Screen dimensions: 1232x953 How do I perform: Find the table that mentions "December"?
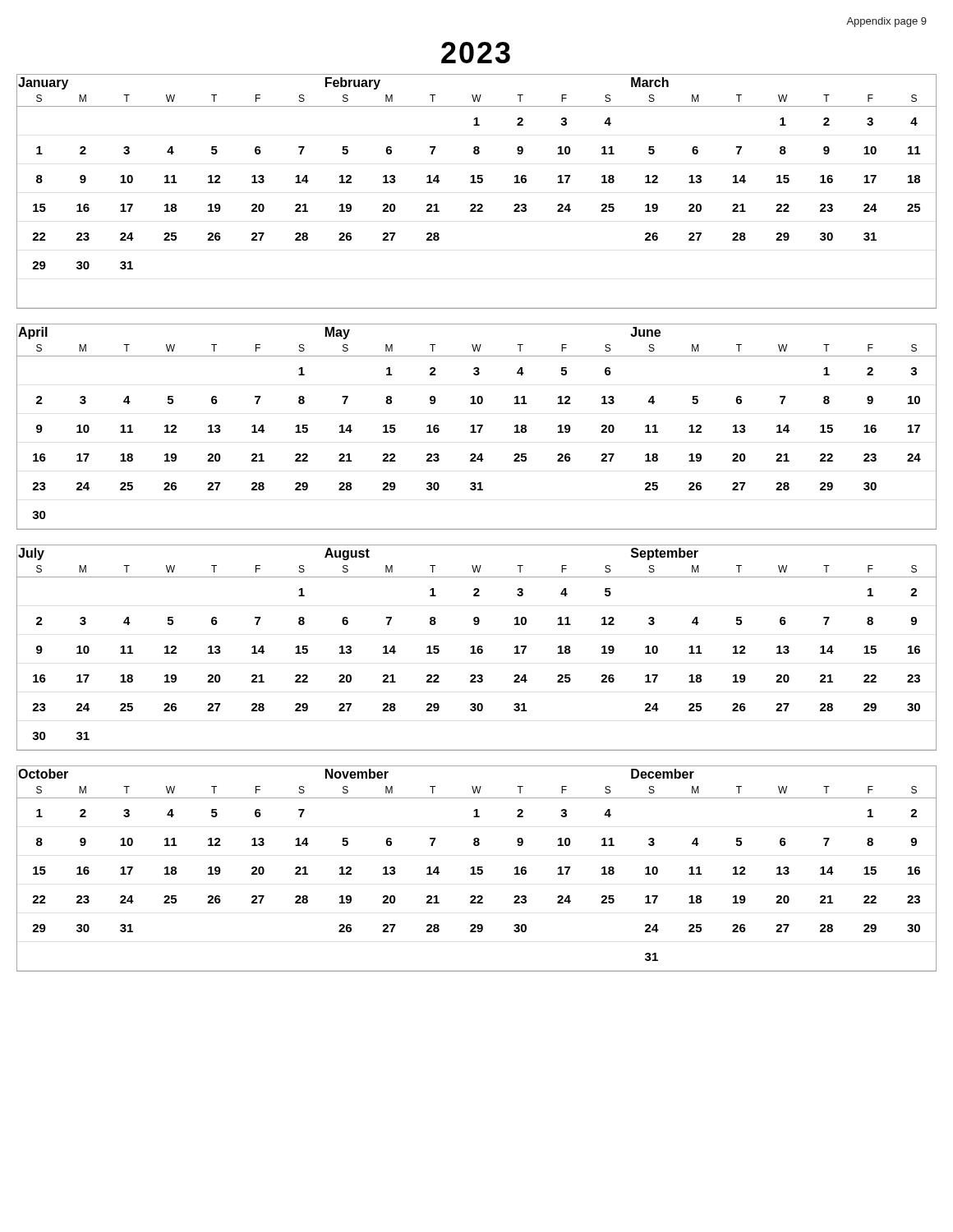coord(783,869)
